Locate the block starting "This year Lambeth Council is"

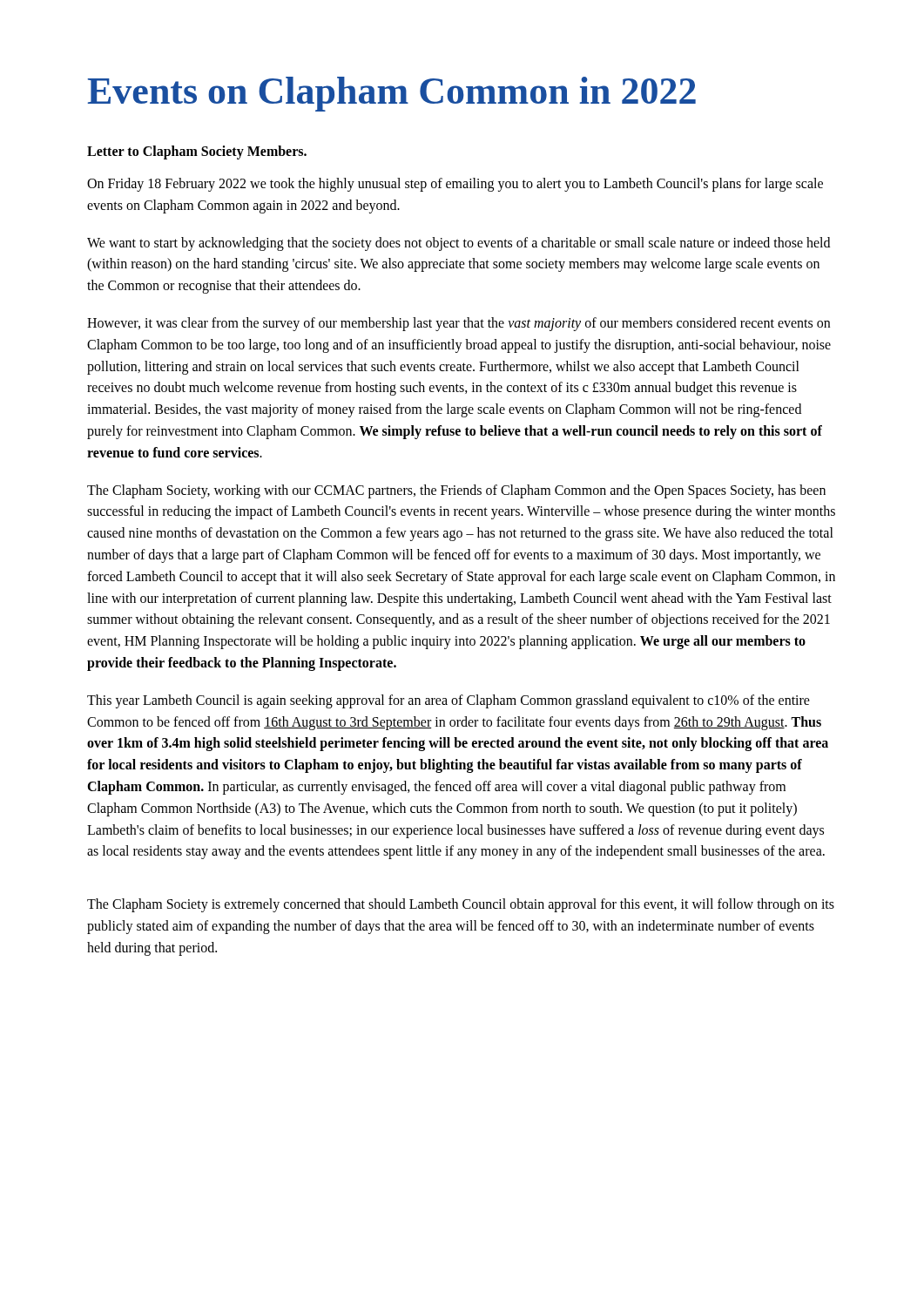tap(458, 776)
